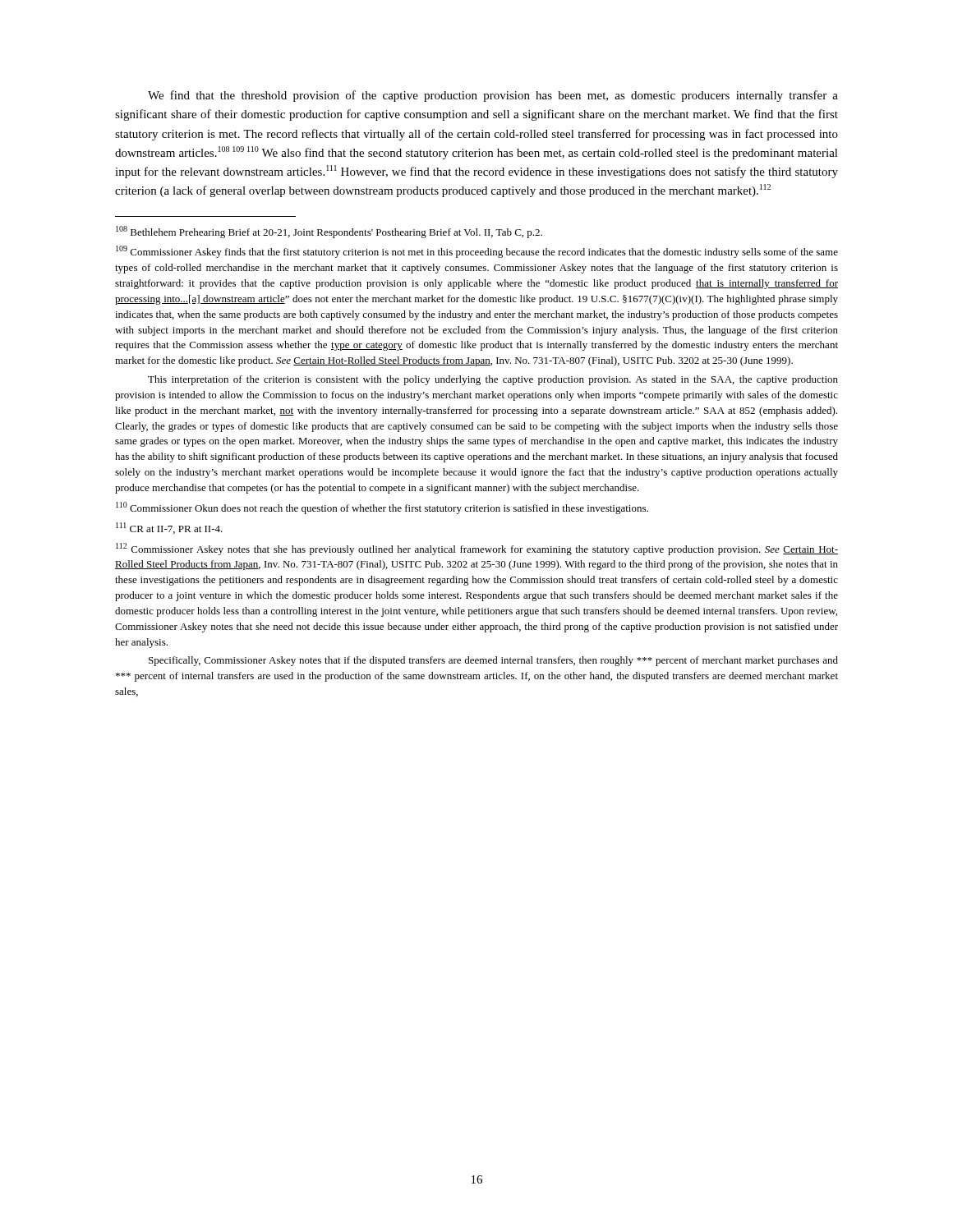Click on the block starting "112 Commissioner Askey notes"
953x1232 pixels.
pos(476,621)
